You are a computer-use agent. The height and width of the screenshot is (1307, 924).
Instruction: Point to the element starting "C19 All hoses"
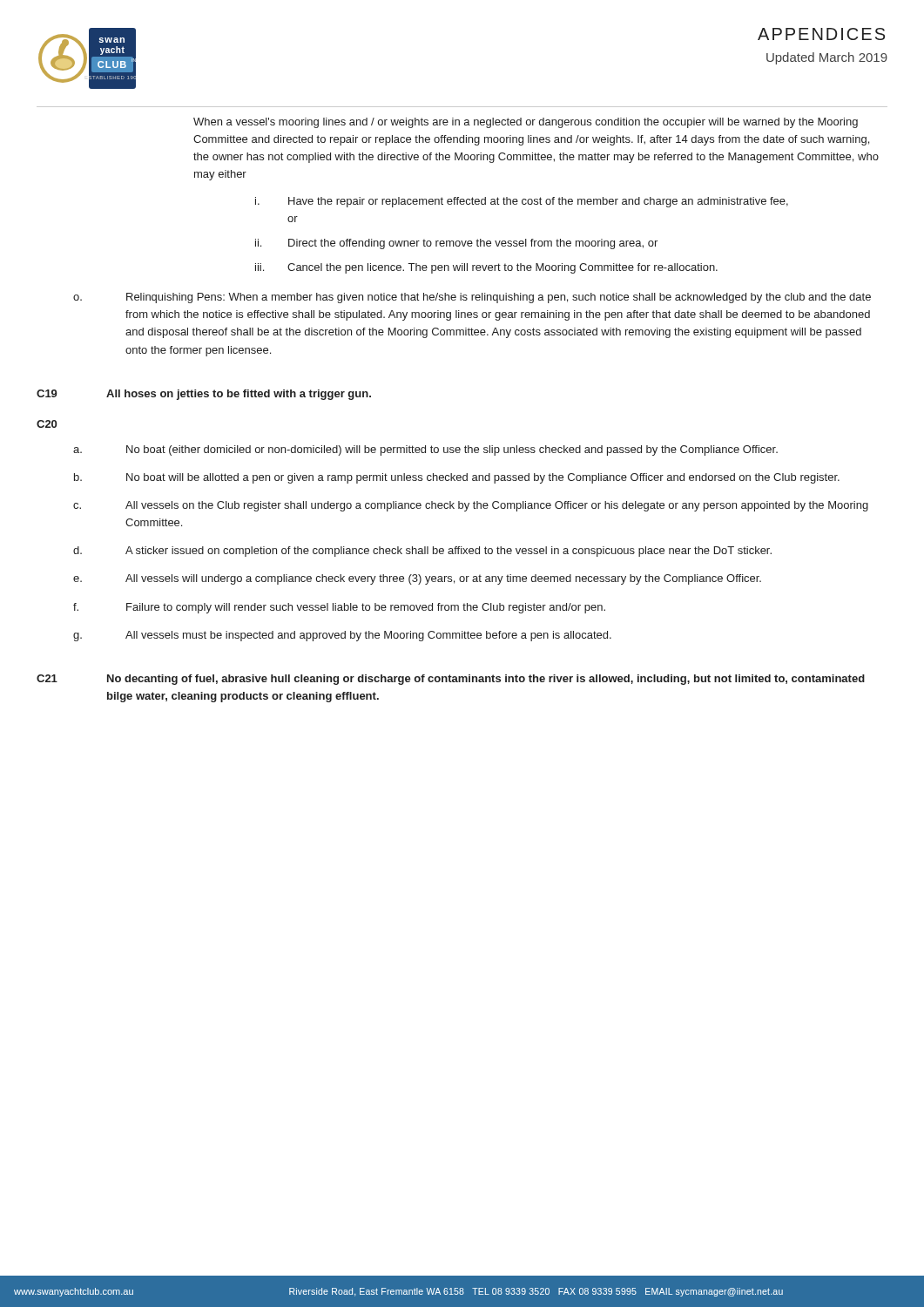[204, 395]
